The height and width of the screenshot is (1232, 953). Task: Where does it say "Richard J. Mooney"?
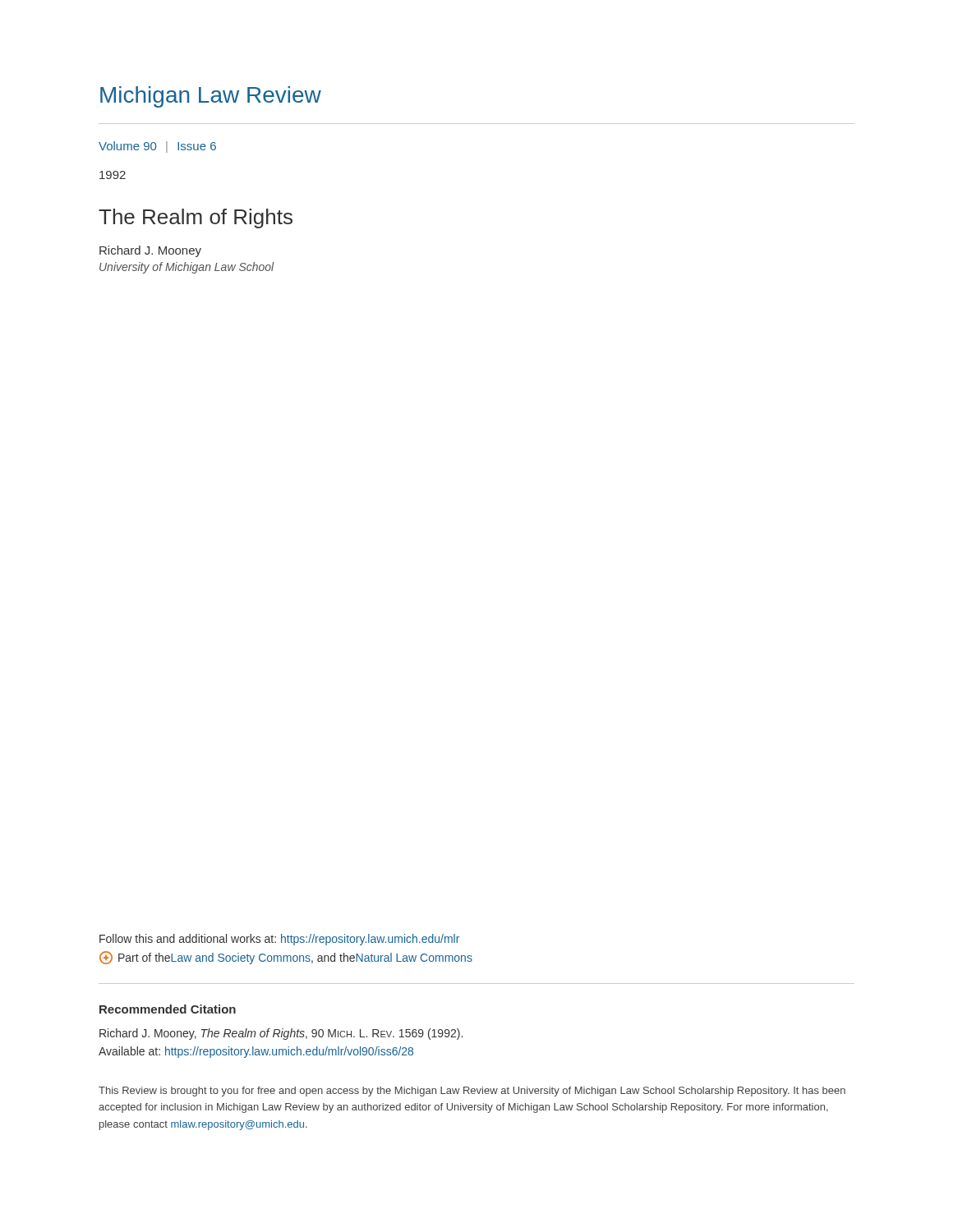point(150,250)
